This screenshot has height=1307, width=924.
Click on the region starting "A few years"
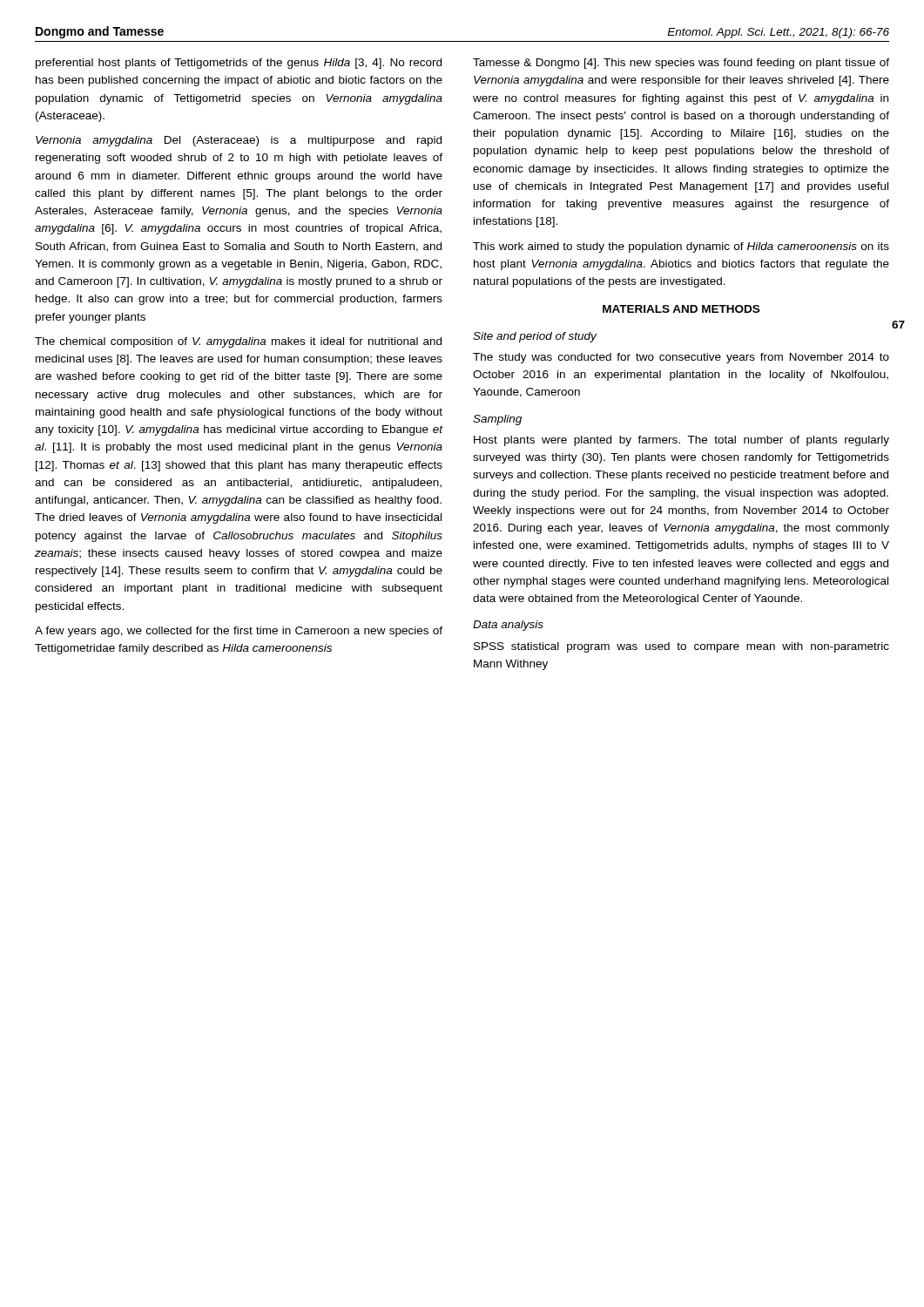click(239, 640)
